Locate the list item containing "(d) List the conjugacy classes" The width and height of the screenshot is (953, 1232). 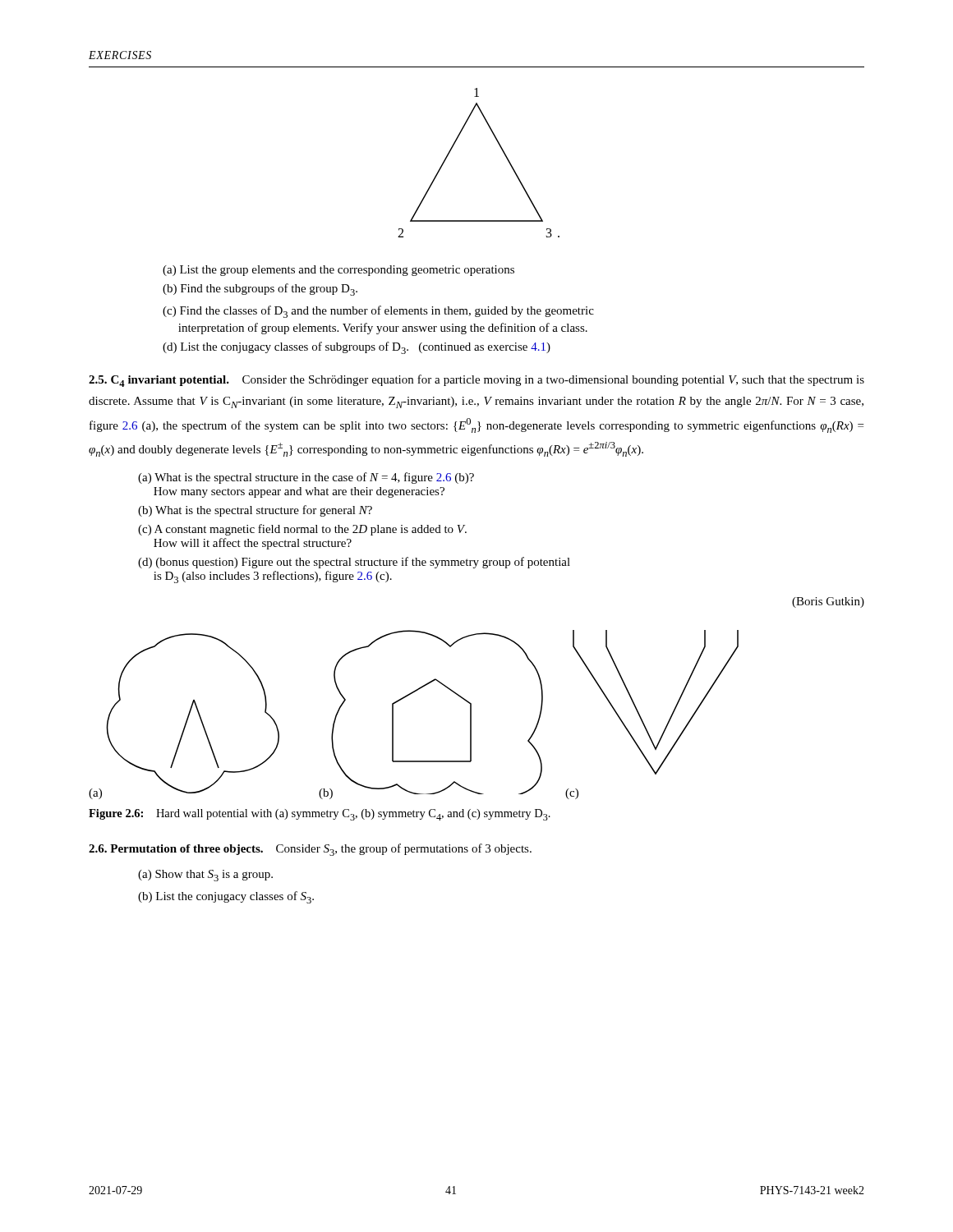pyautogui.click(x=357, y=348)
